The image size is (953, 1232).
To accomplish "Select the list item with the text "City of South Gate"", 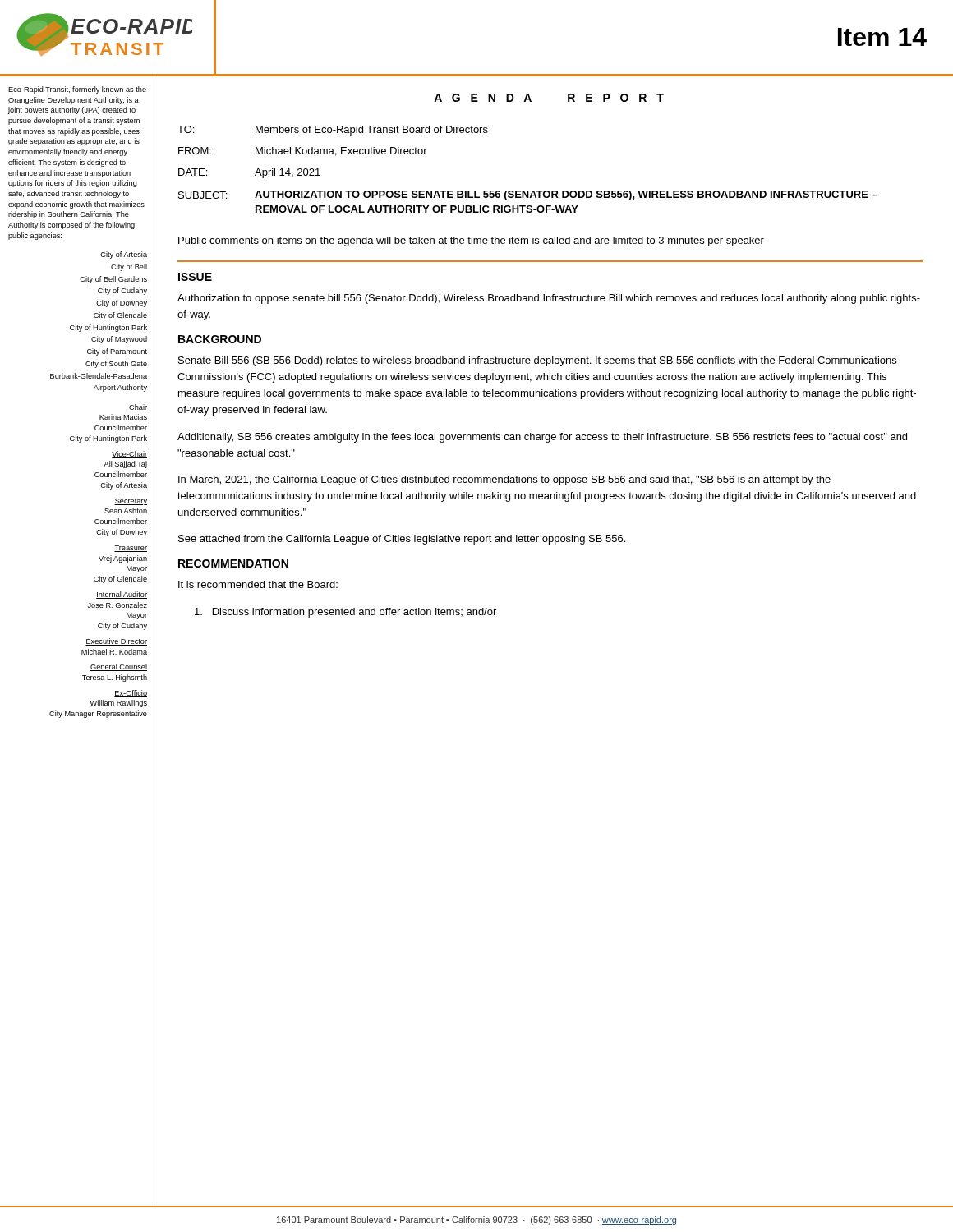I will 78,364.
